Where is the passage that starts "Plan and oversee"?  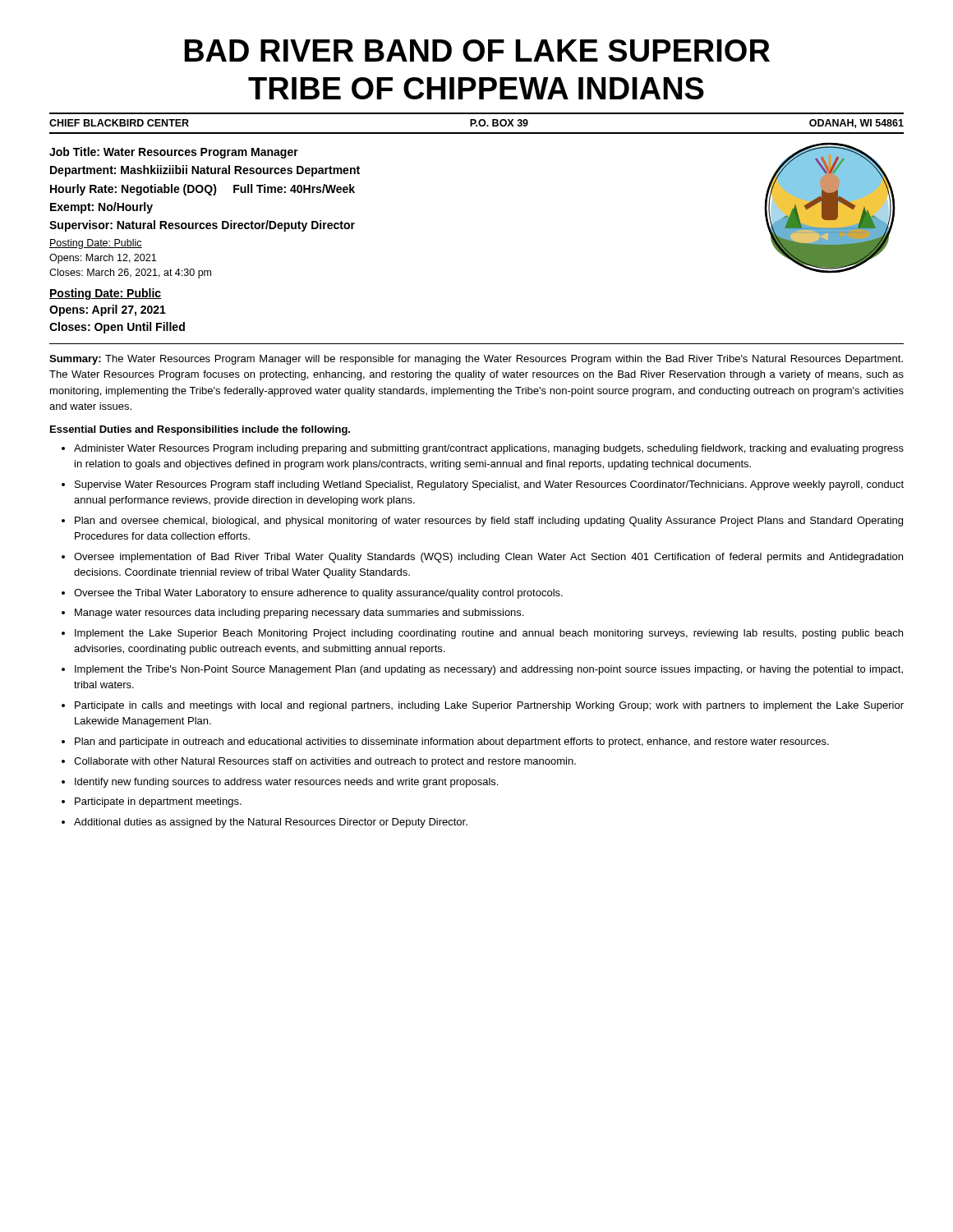tap(489, 528)
